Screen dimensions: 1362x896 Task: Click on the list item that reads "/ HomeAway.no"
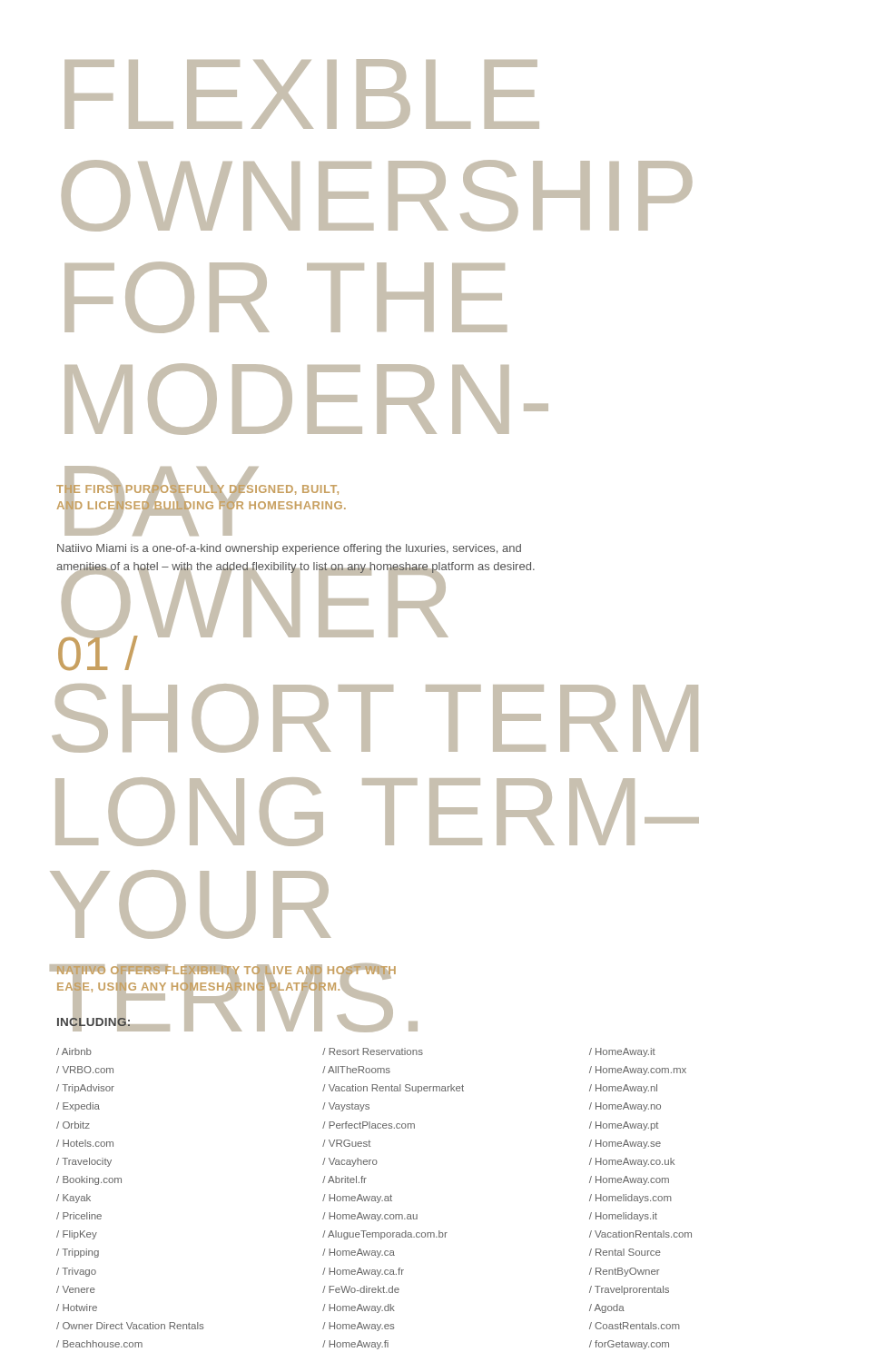click(x=625, y=1106)
